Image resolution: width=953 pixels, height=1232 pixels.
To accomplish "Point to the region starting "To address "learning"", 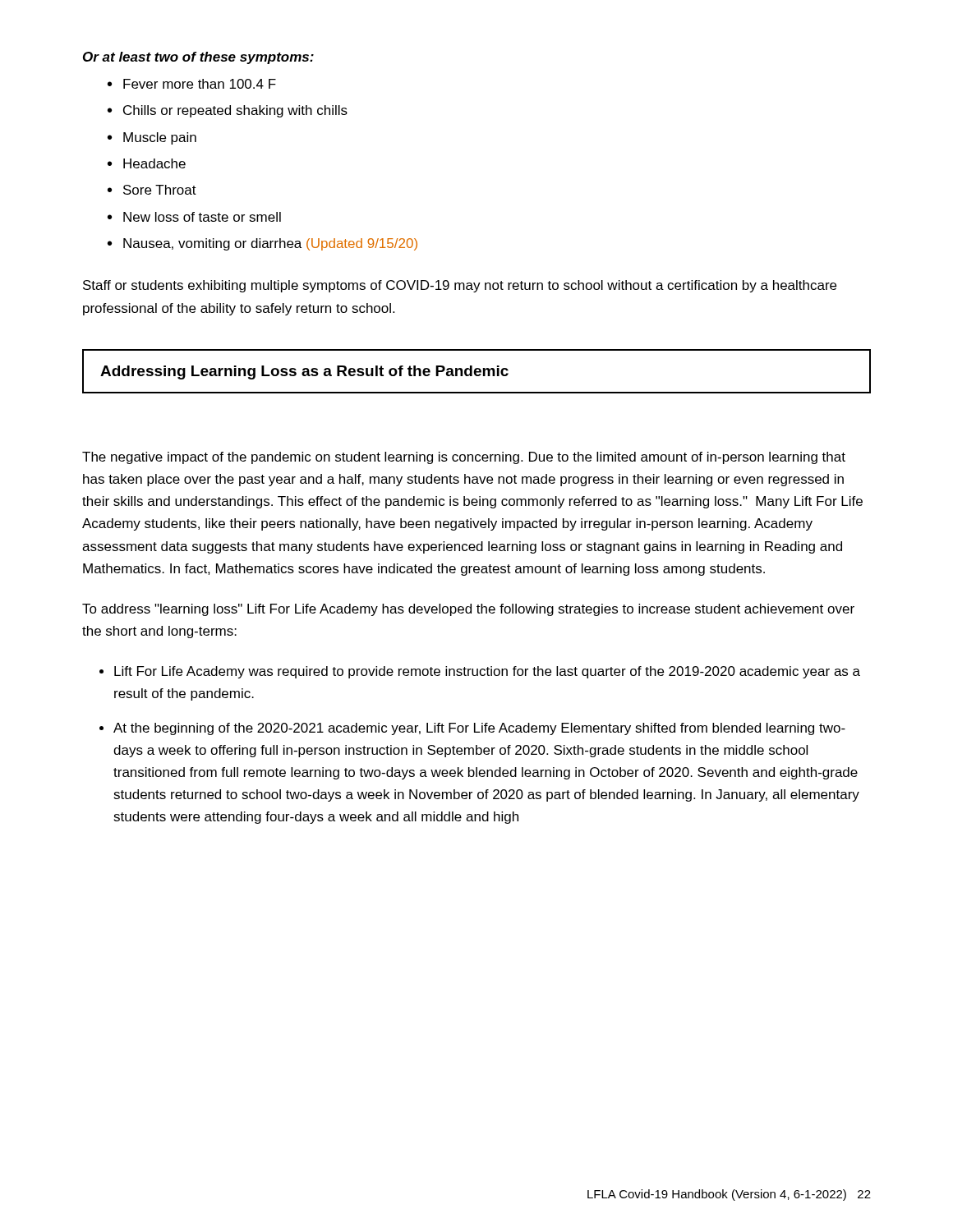I will (x=468, y=620).
